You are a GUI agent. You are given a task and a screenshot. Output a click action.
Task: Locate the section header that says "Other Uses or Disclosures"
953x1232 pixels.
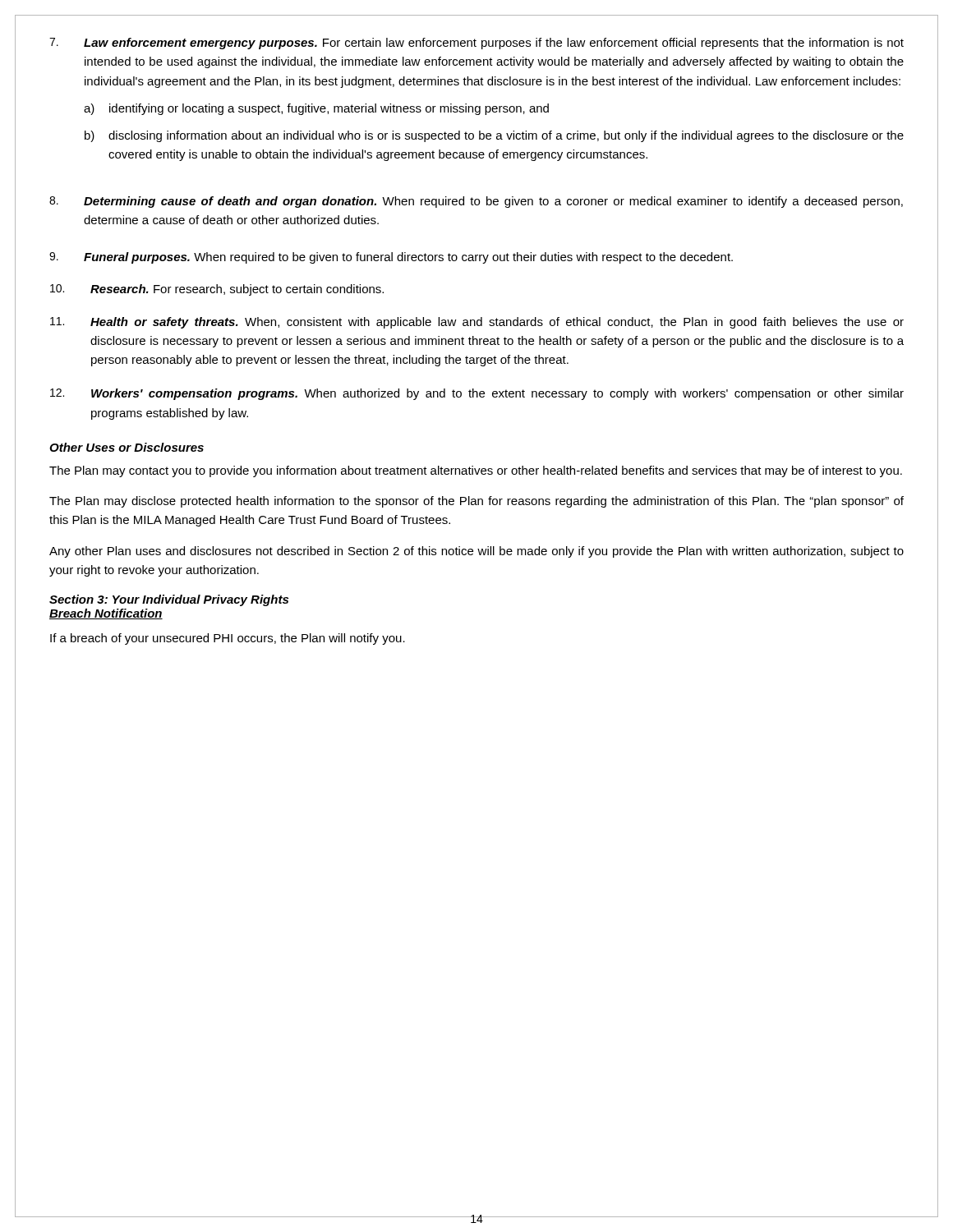127,447
